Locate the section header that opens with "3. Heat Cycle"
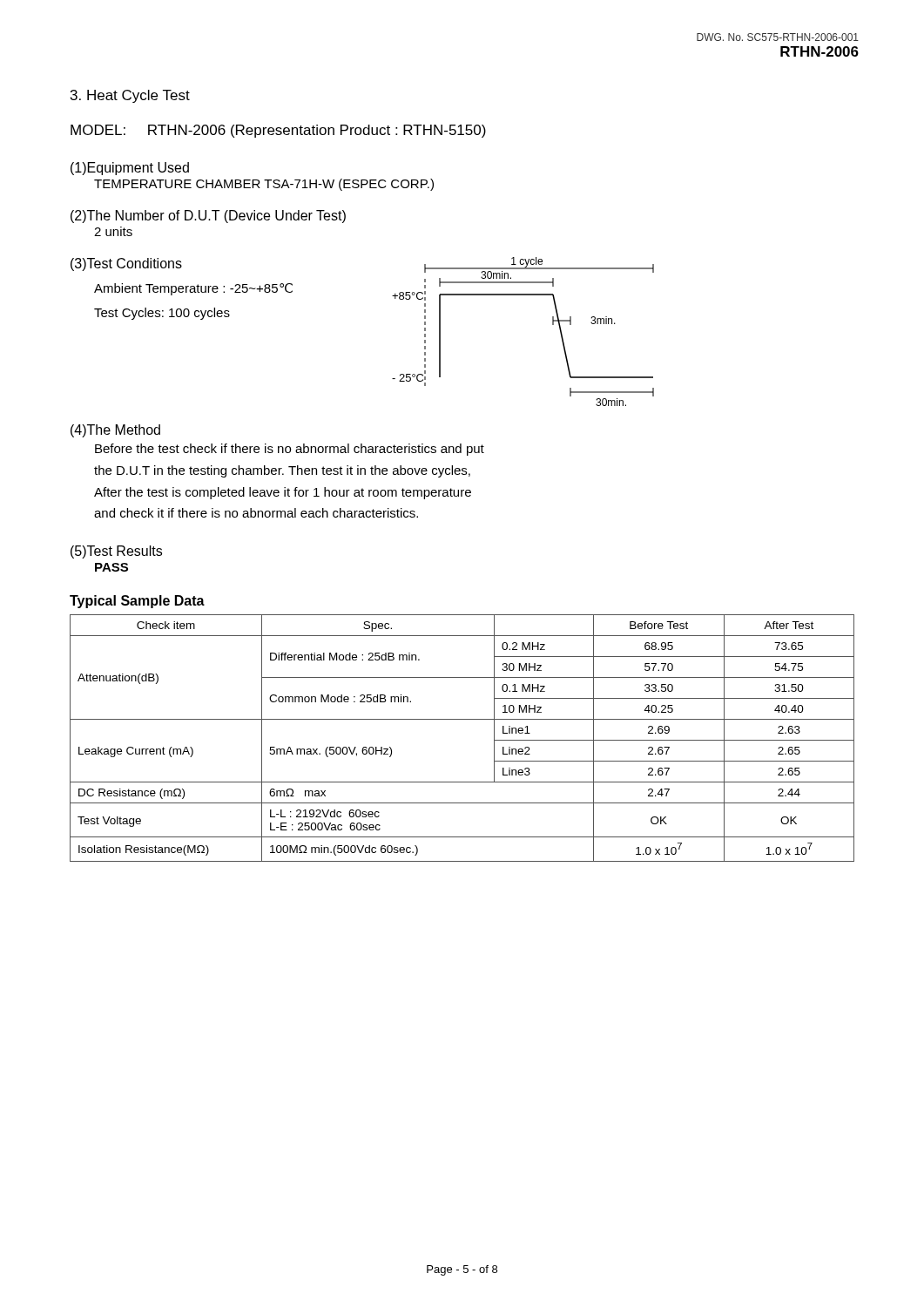Viewport: 924px width, 1307px height. coord(130,95)
